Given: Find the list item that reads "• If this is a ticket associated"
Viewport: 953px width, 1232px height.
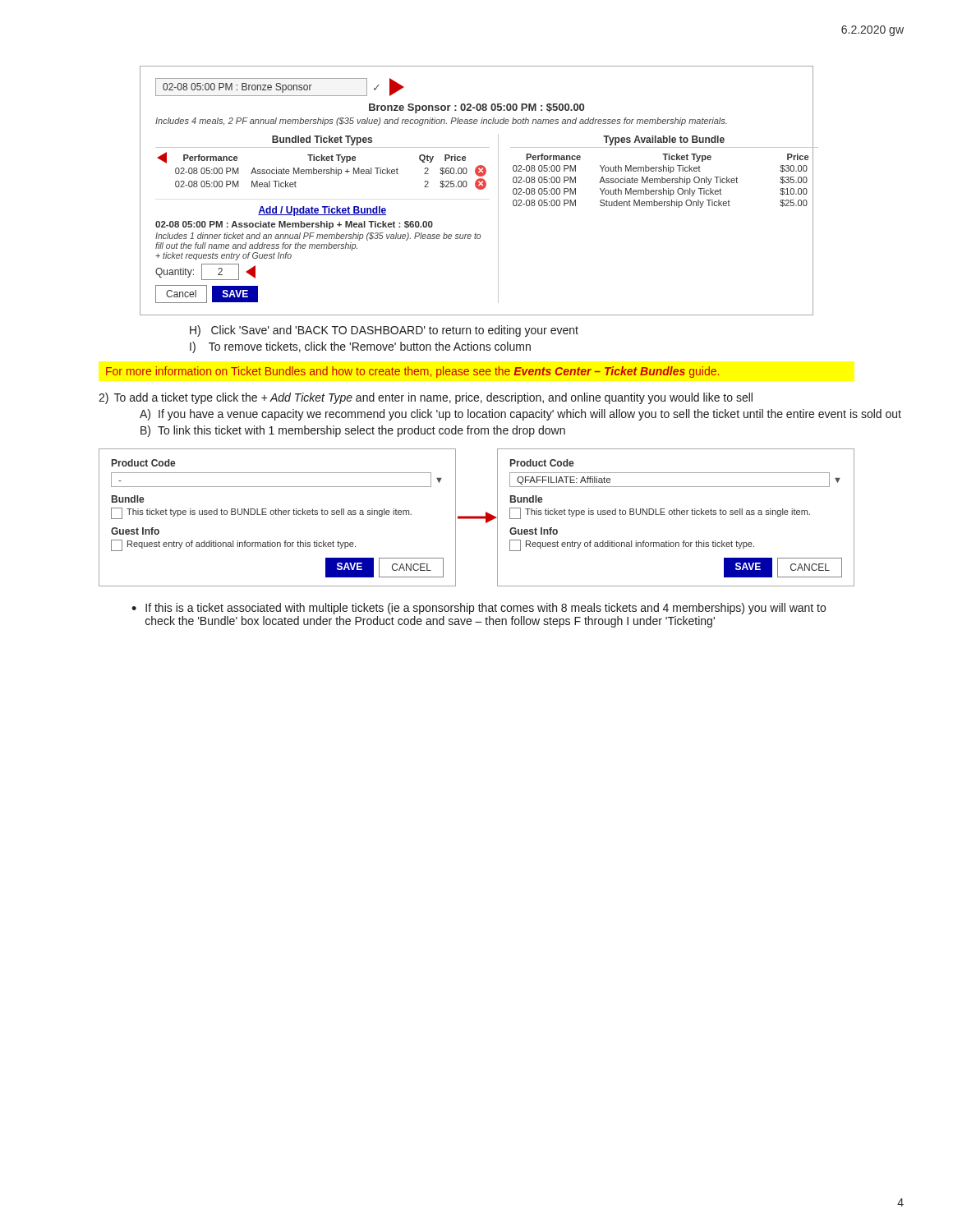Looking at the screenshot, I should [493, 614].
